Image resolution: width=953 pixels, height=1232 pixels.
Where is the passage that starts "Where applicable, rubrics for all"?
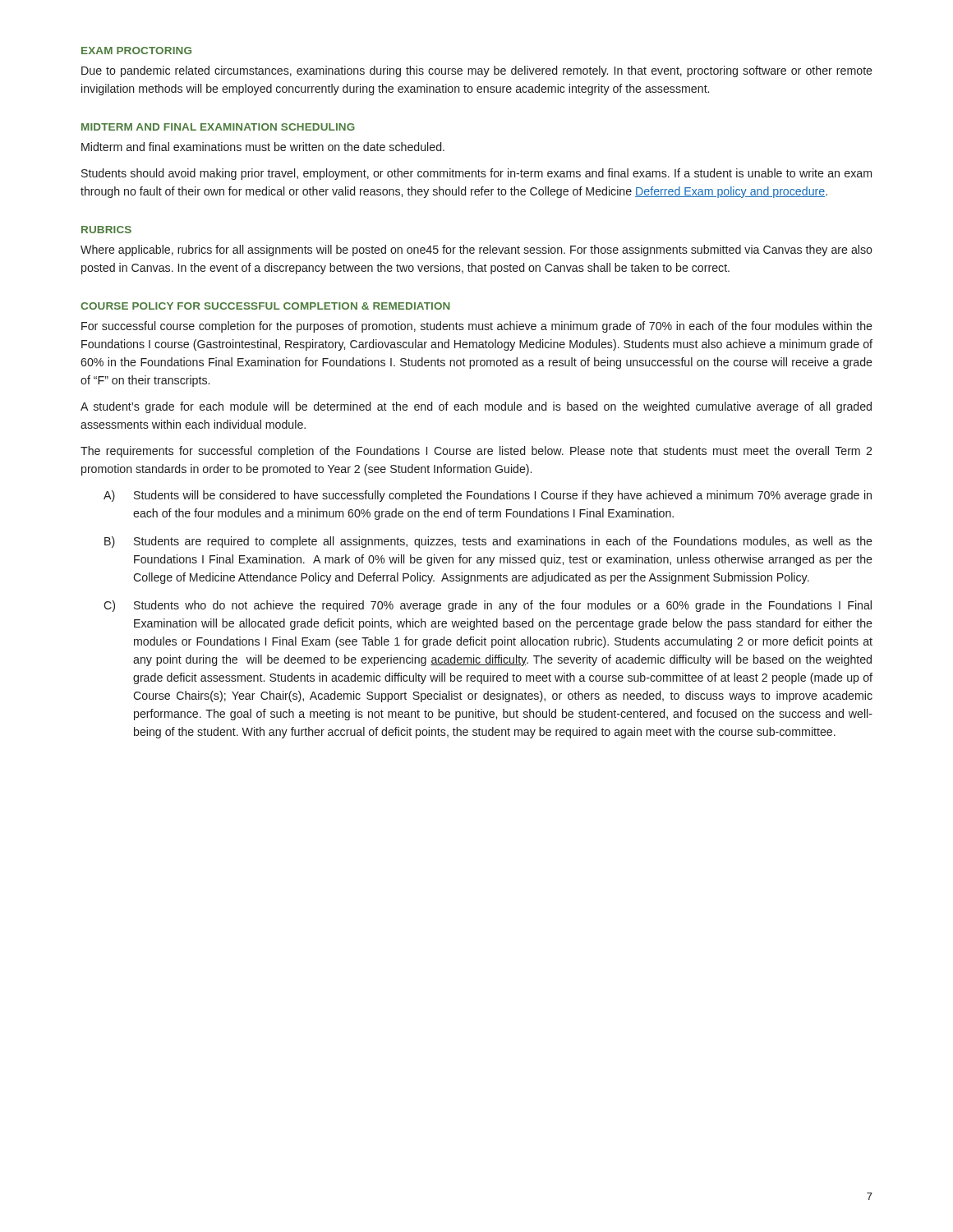tap(476, 259)
